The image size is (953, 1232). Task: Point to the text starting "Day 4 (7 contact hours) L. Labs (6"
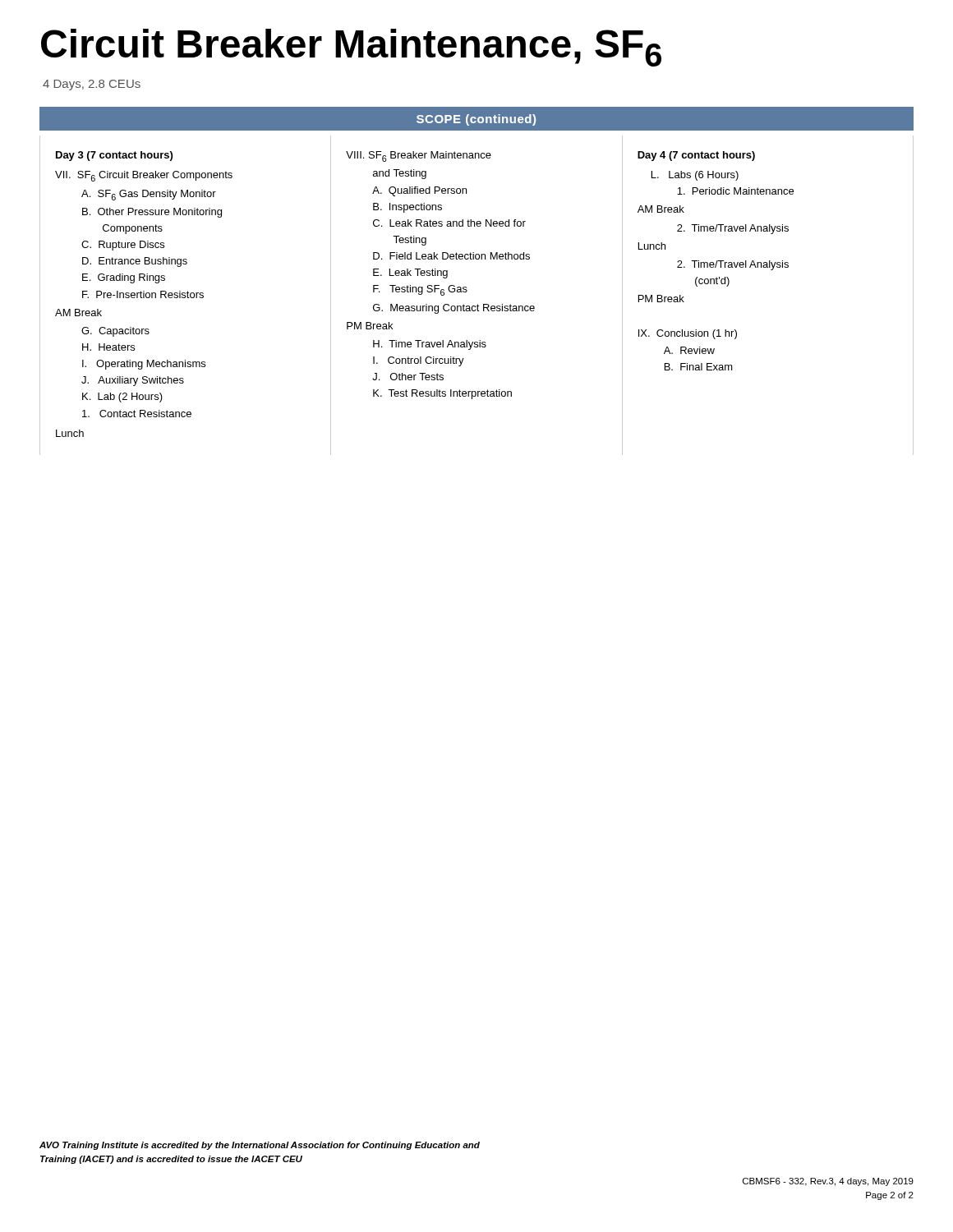[x=768, y=261]
